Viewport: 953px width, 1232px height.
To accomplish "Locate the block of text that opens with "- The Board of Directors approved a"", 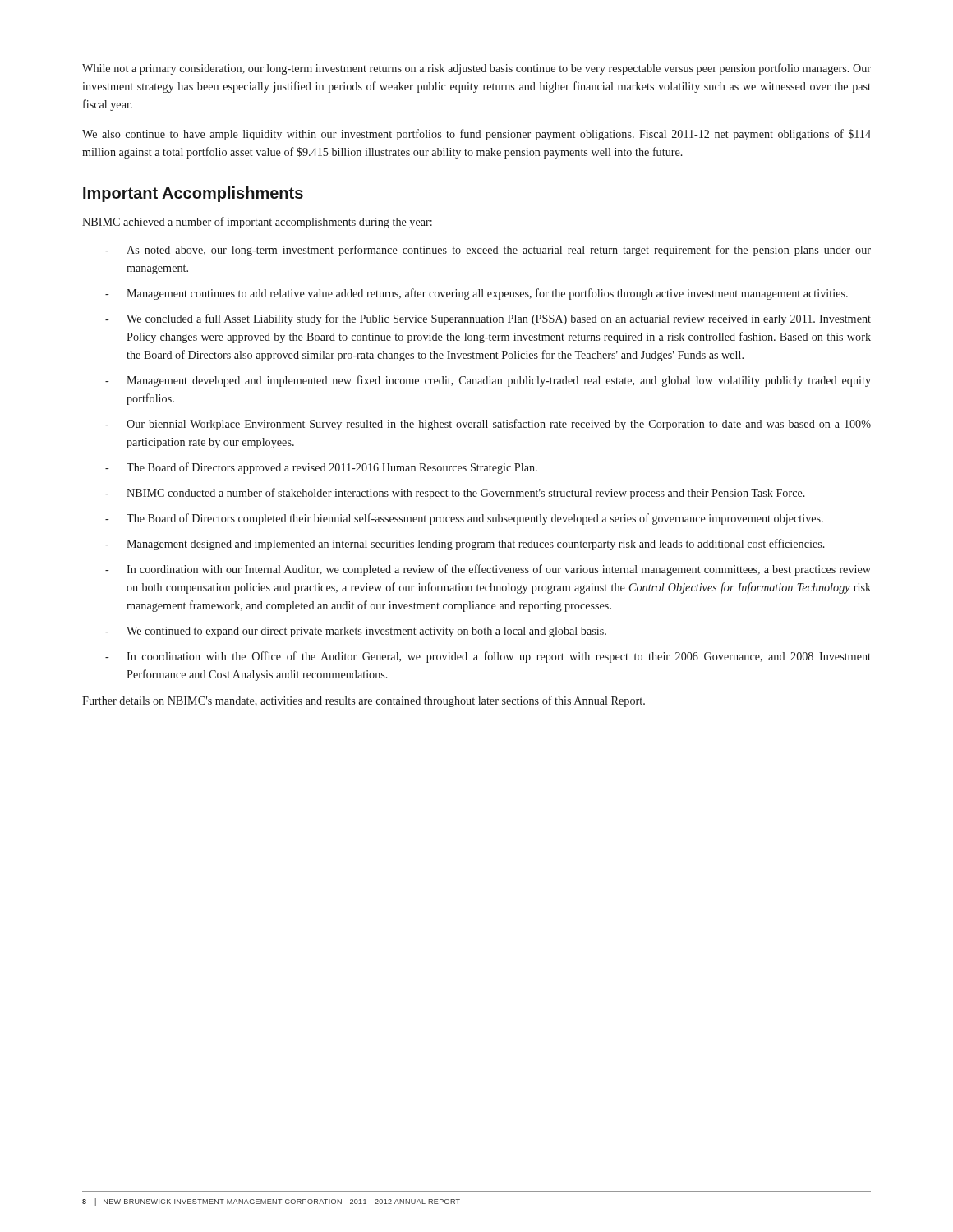I will pos(488,467).
